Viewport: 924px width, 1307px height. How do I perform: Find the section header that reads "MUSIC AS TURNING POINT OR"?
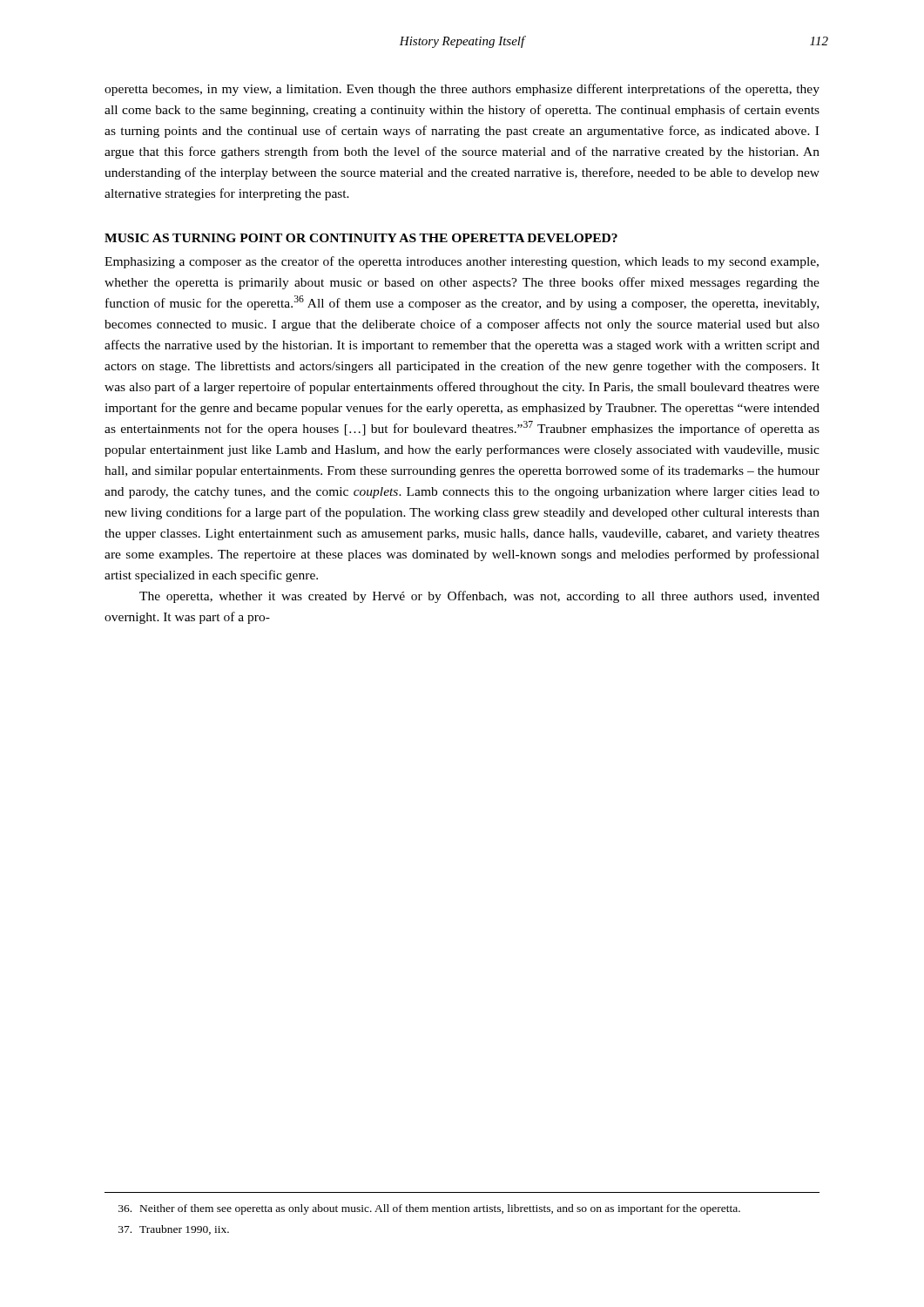point(361,238)
